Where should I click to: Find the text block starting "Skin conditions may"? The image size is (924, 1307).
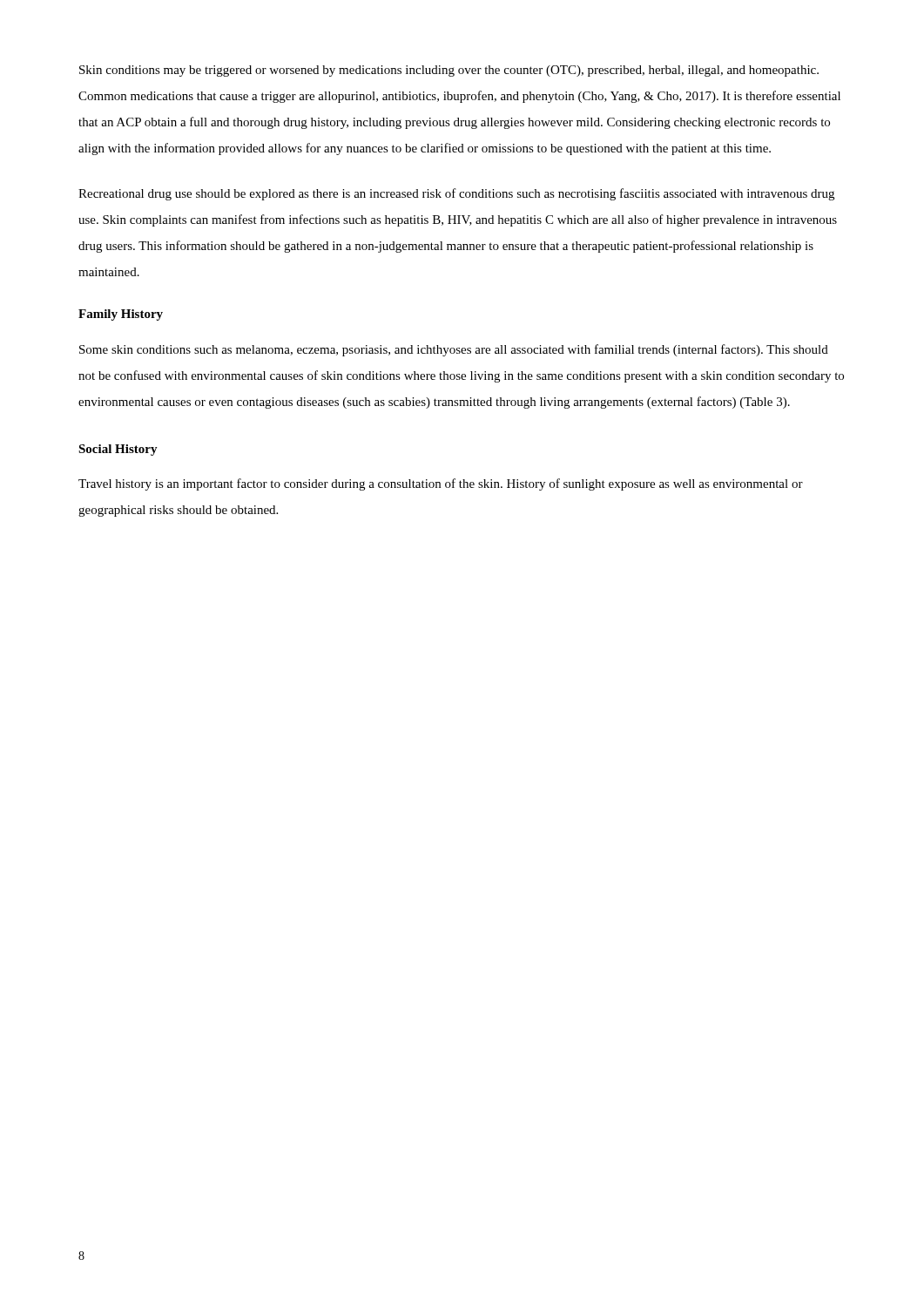(462, 109)
